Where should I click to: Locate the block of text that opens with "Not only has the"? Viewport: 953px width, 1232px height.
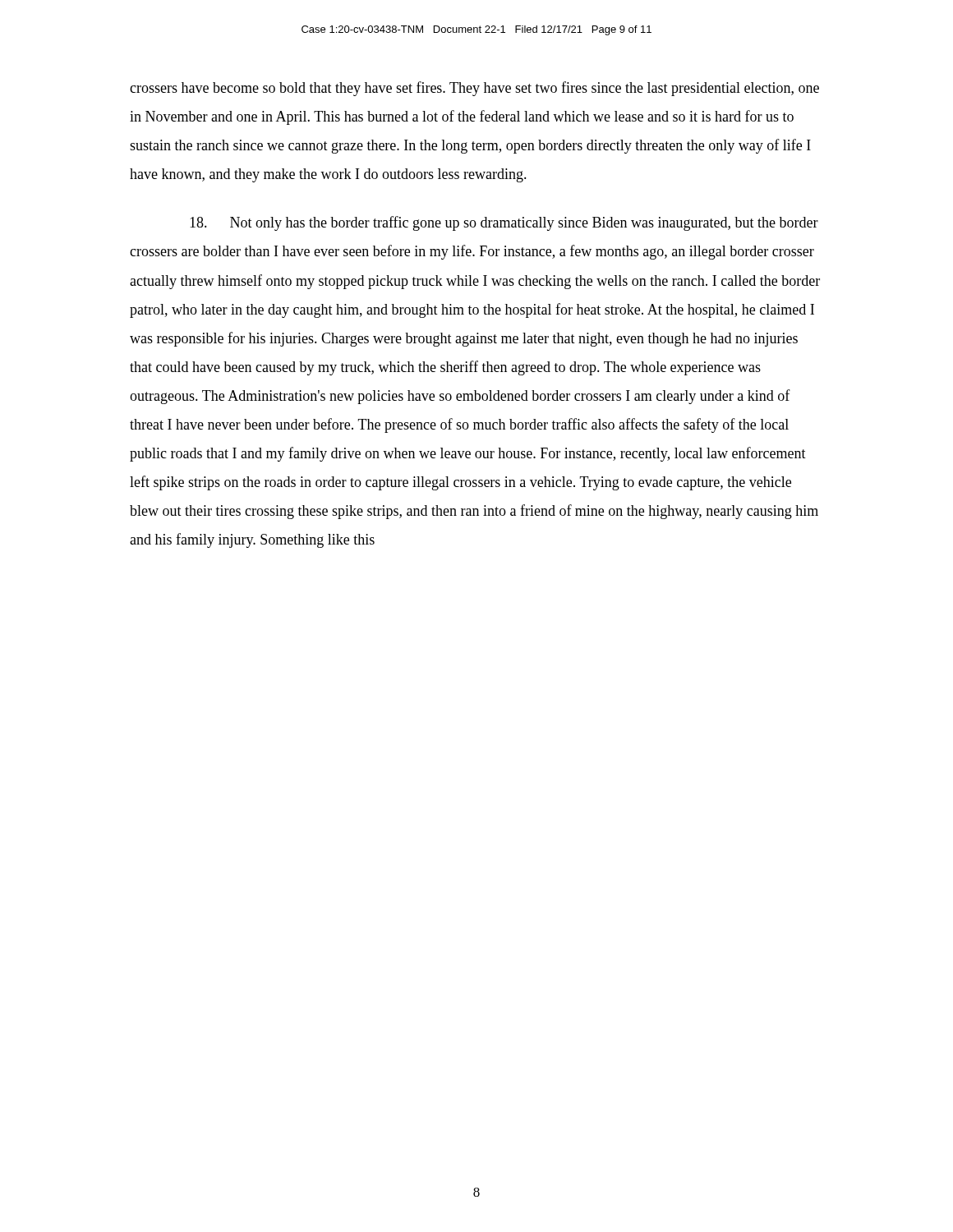point(475,381)
